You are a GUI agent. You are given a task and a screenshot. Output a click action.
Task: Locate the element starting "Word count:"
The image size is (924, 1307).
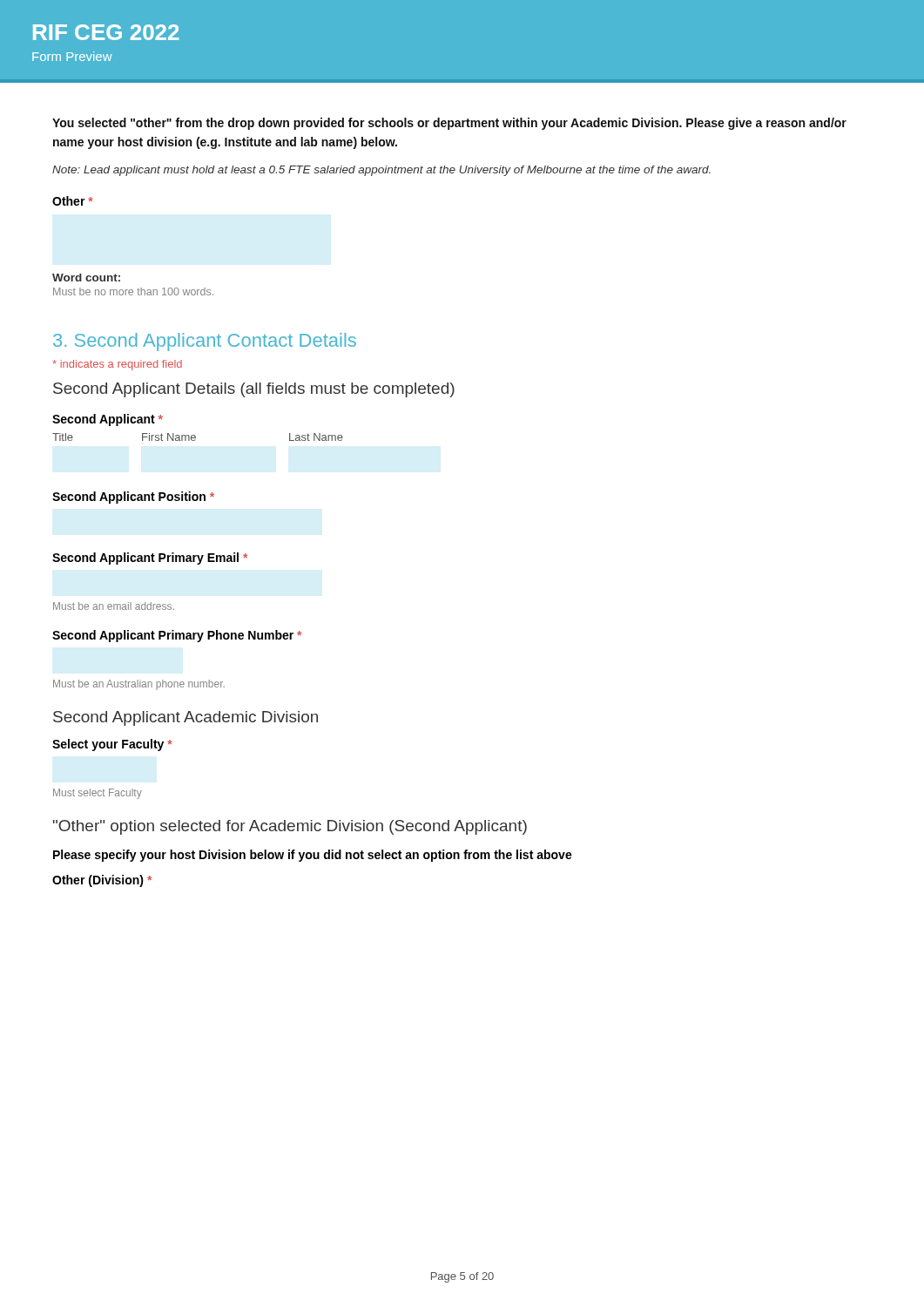87,277
